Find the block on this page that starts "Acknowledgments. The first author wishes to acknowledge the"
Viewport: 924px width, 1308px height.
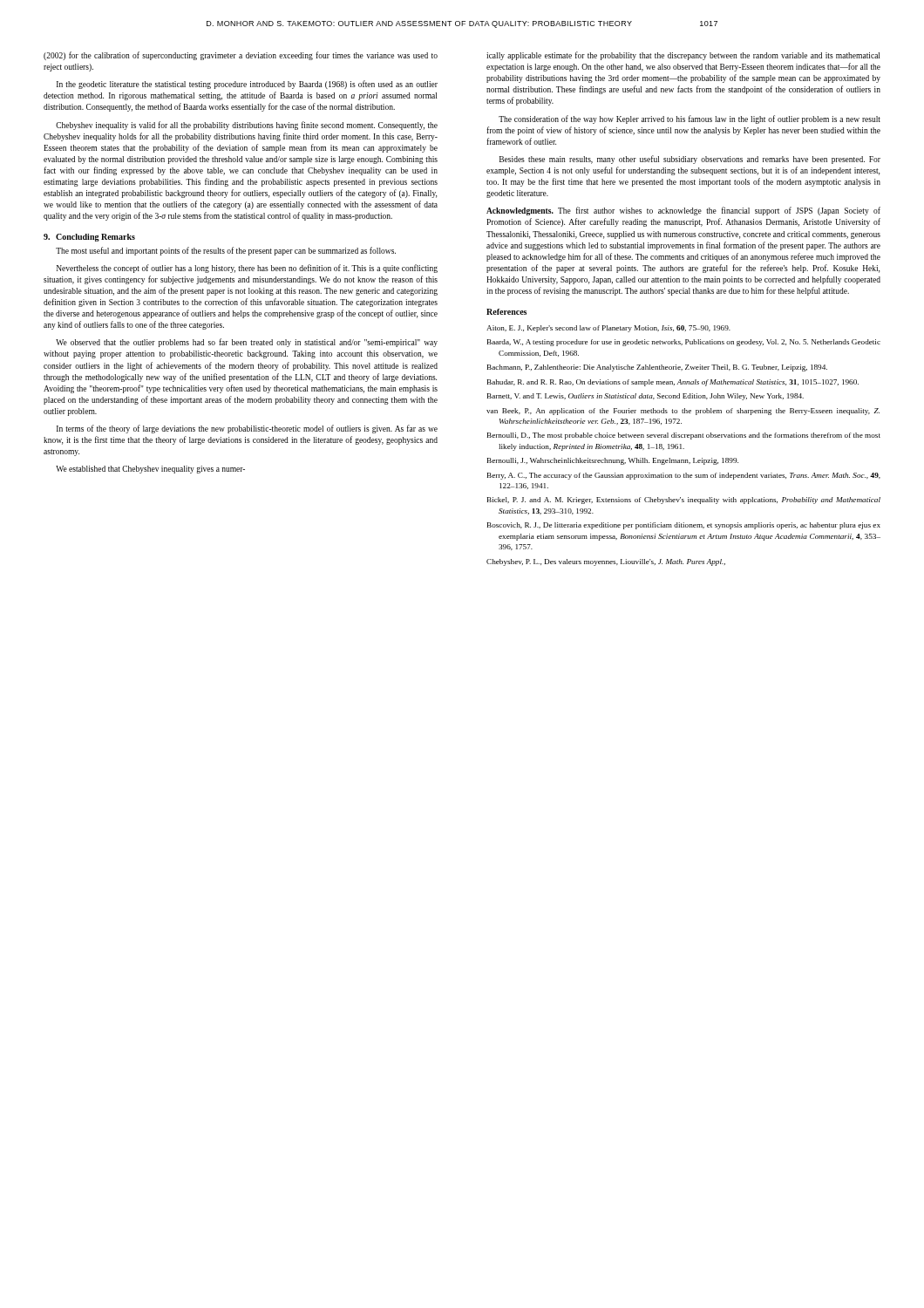[683, 252]
